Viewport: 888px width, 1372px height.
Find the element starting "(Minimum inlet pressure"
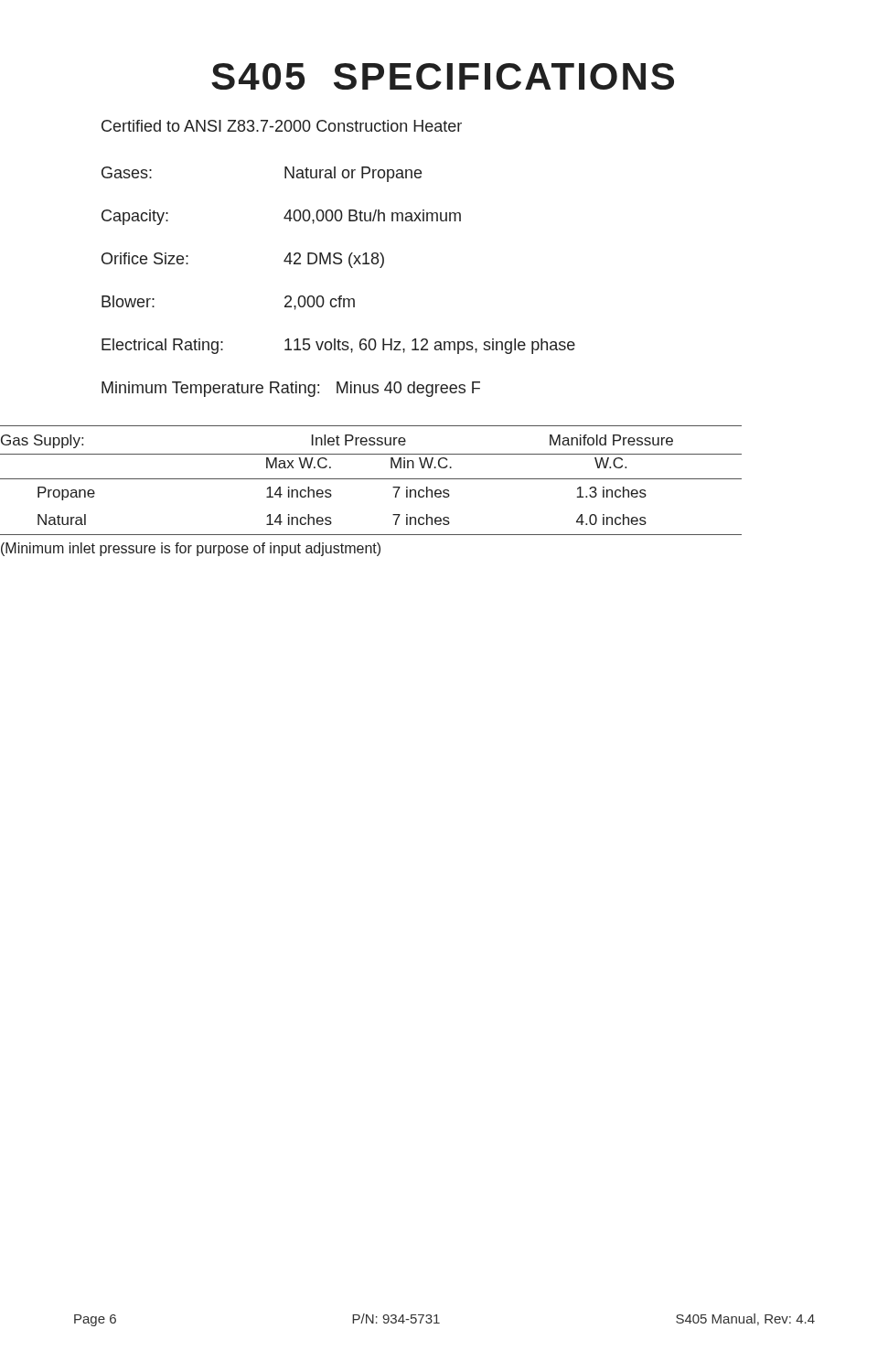pos(191,548)
